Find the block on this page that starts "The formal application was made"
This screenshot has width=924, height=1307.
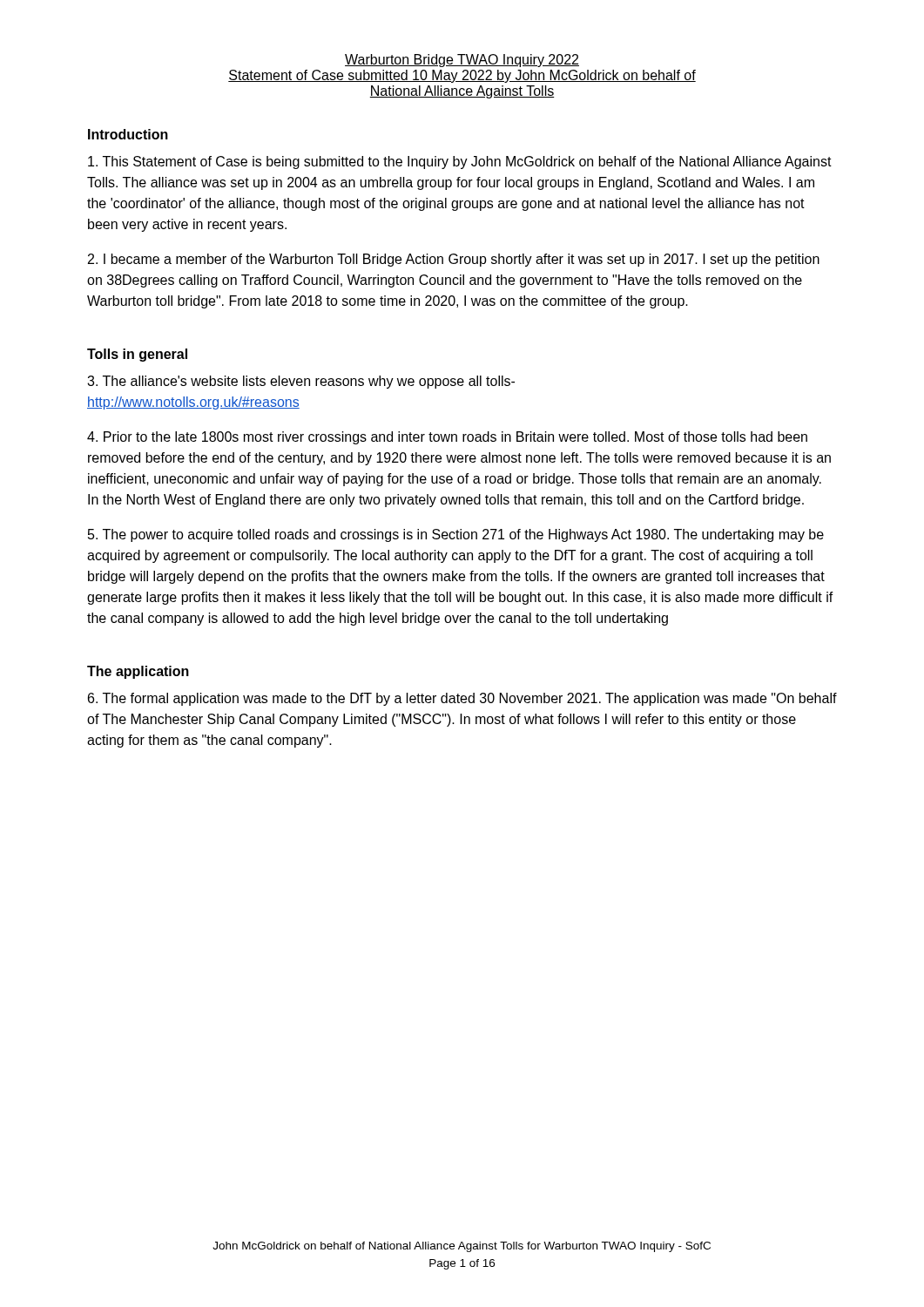462,719
